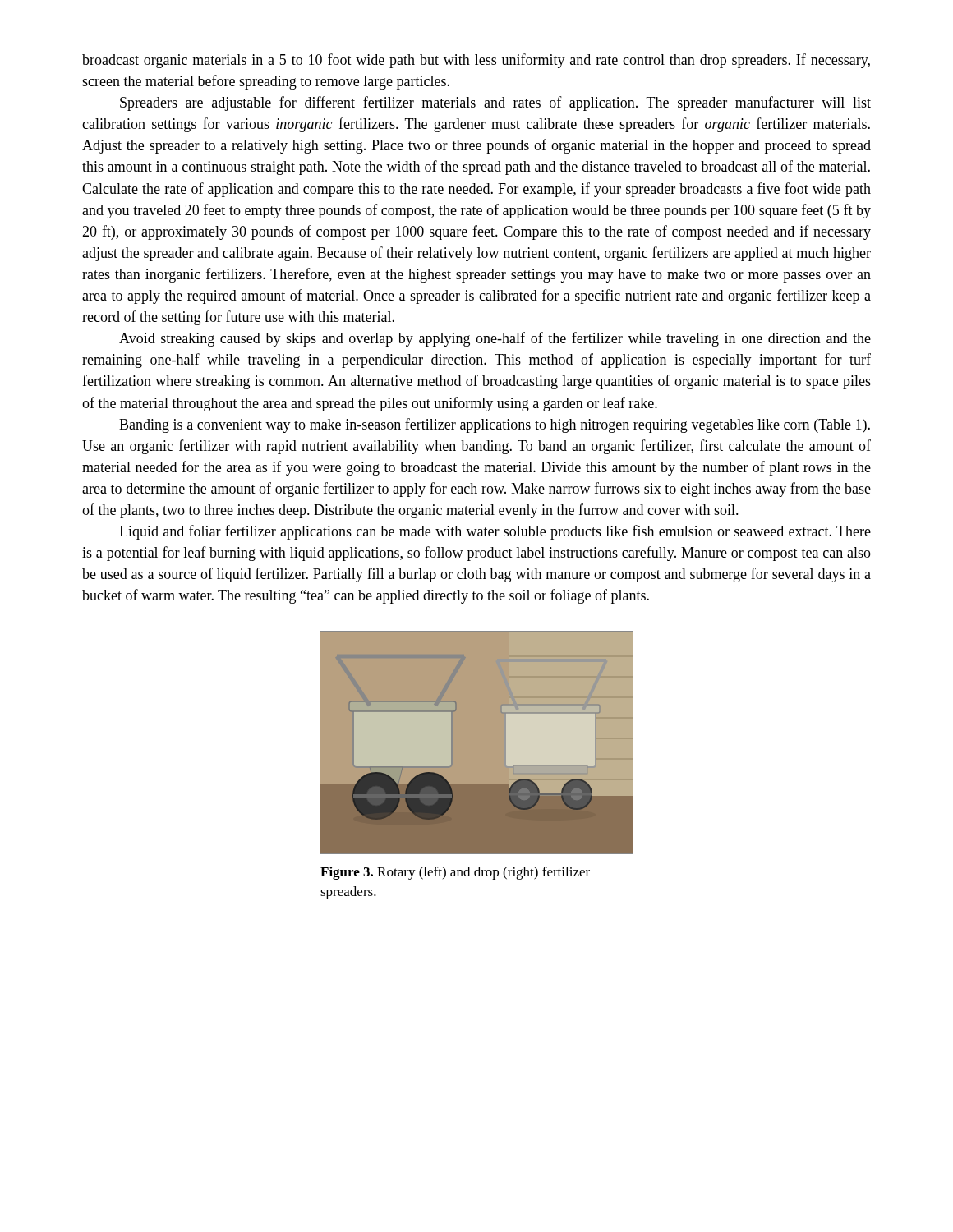
Task: Point to the caption beginning "Figure 3. Rotary (left) and drop (right) fertilizer"
Action: tap(455, 882)
